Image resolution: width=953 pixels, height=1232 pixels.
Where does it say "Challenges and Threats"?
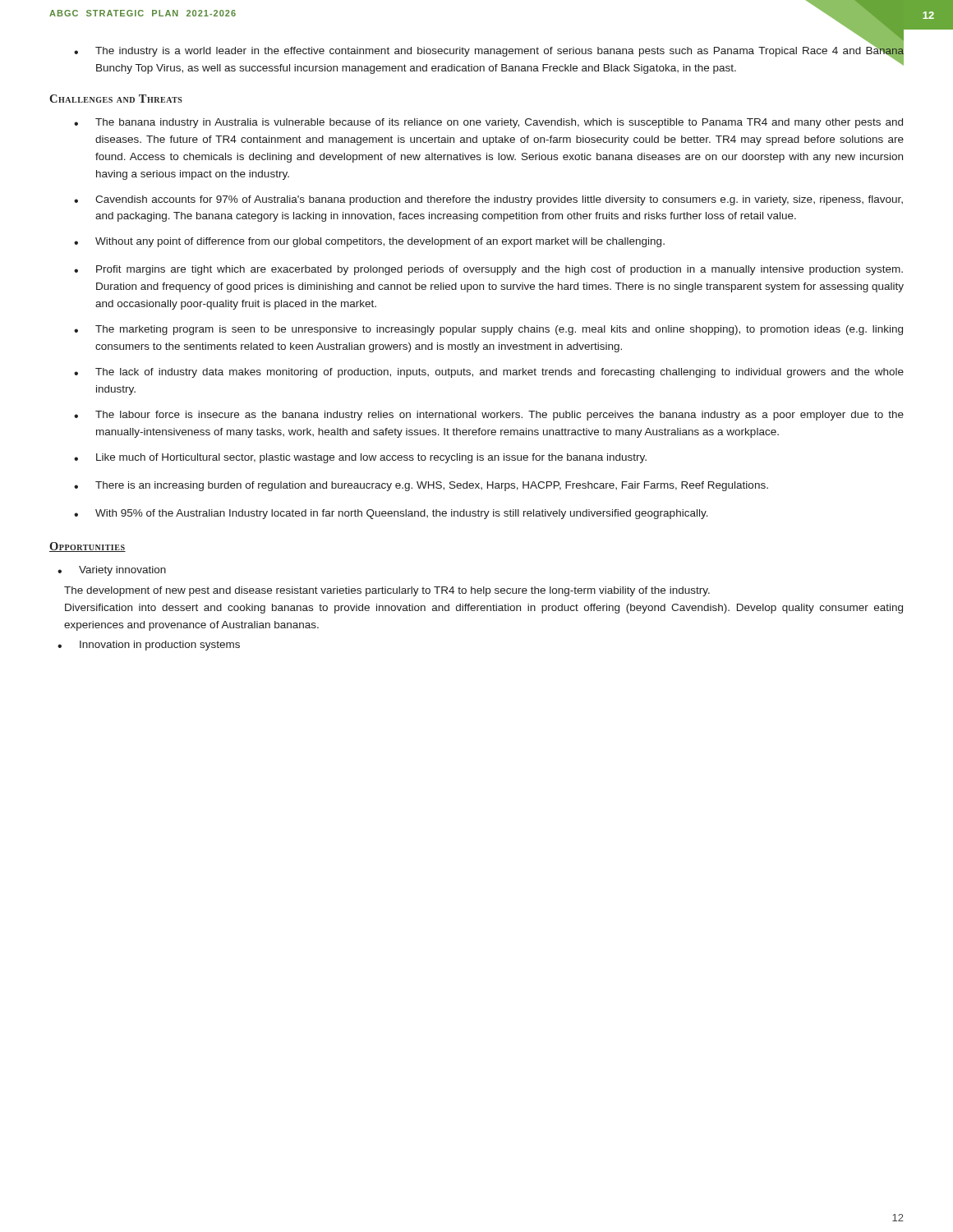(x=116, y=98)
